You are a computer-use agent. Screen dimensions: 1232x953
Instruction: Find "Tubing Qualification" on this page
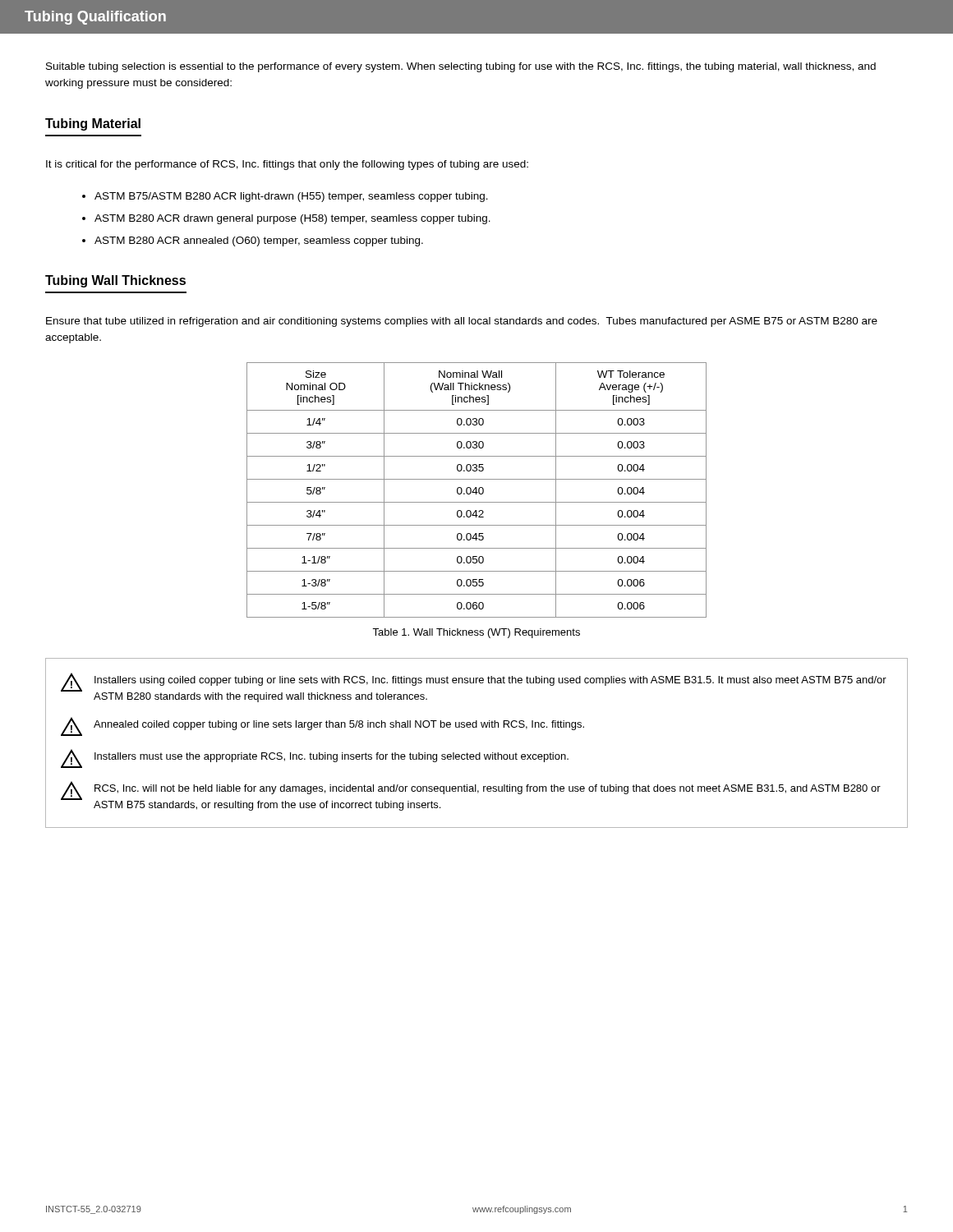[x=95, y=18]
